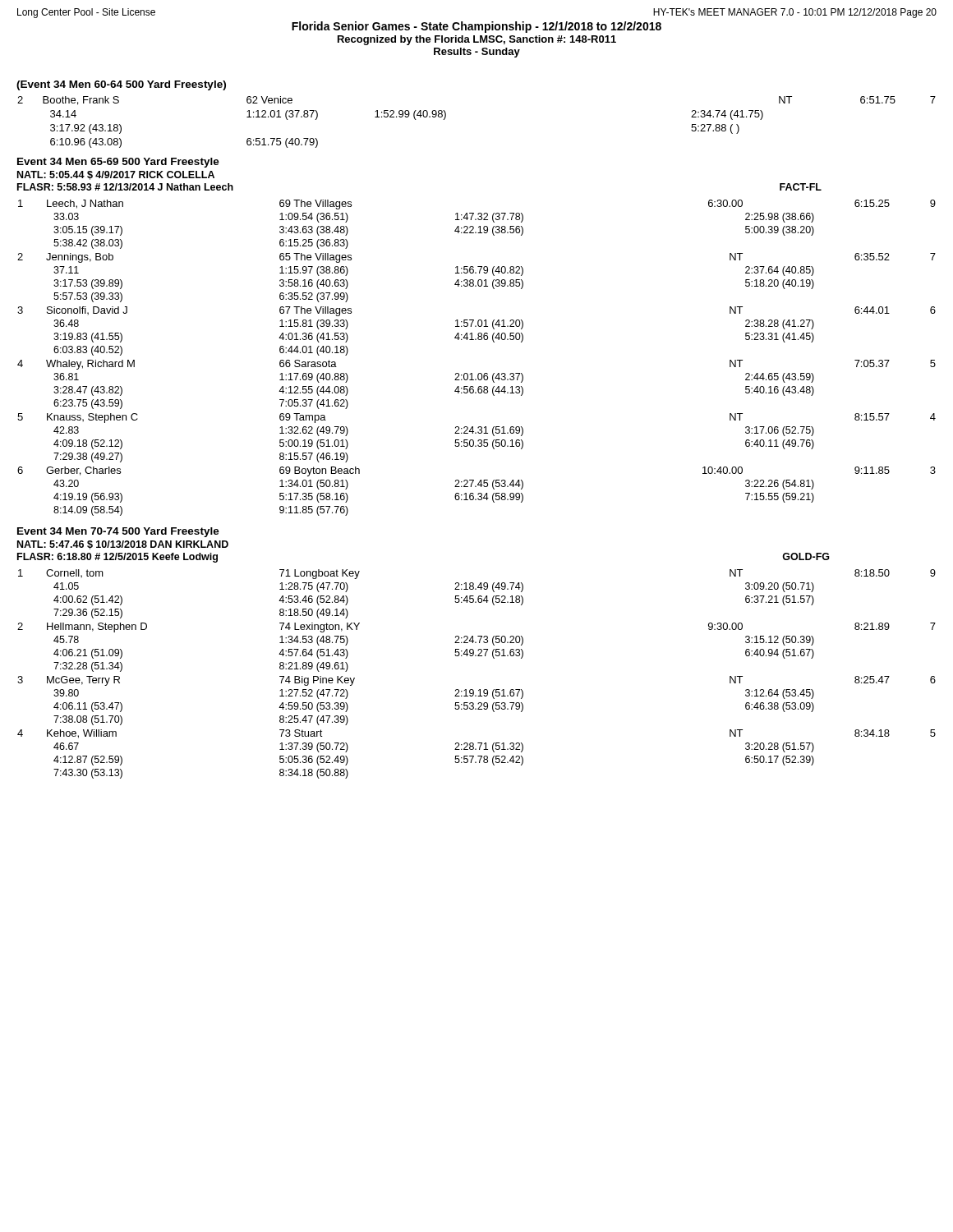Find the block starting "(Event 34 Men 60-64"
Screen dimensions: 1232x953
click(x=121, y=84)
